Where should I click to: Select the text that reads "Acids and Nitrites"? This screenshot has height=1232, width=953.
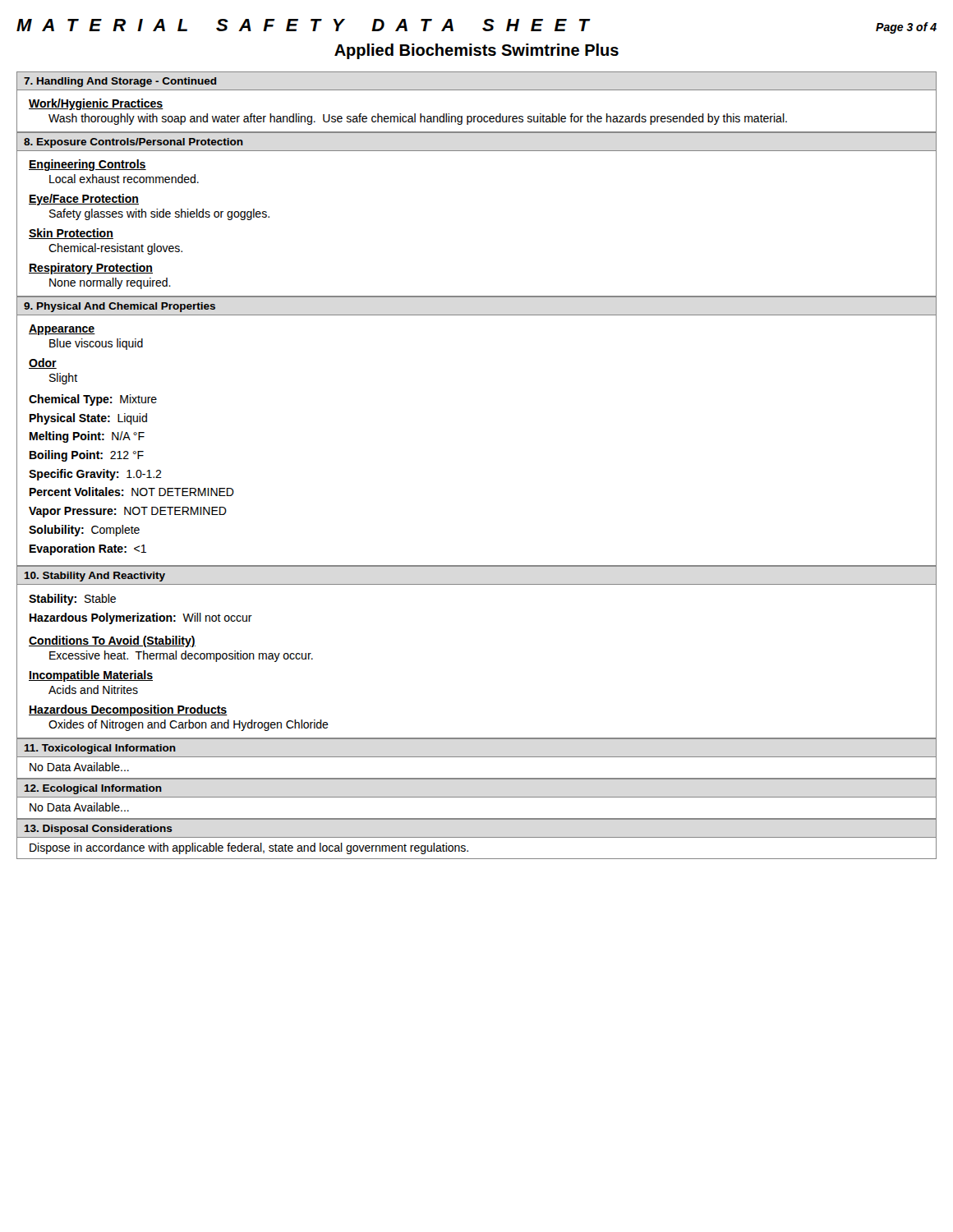coord(93,690)
